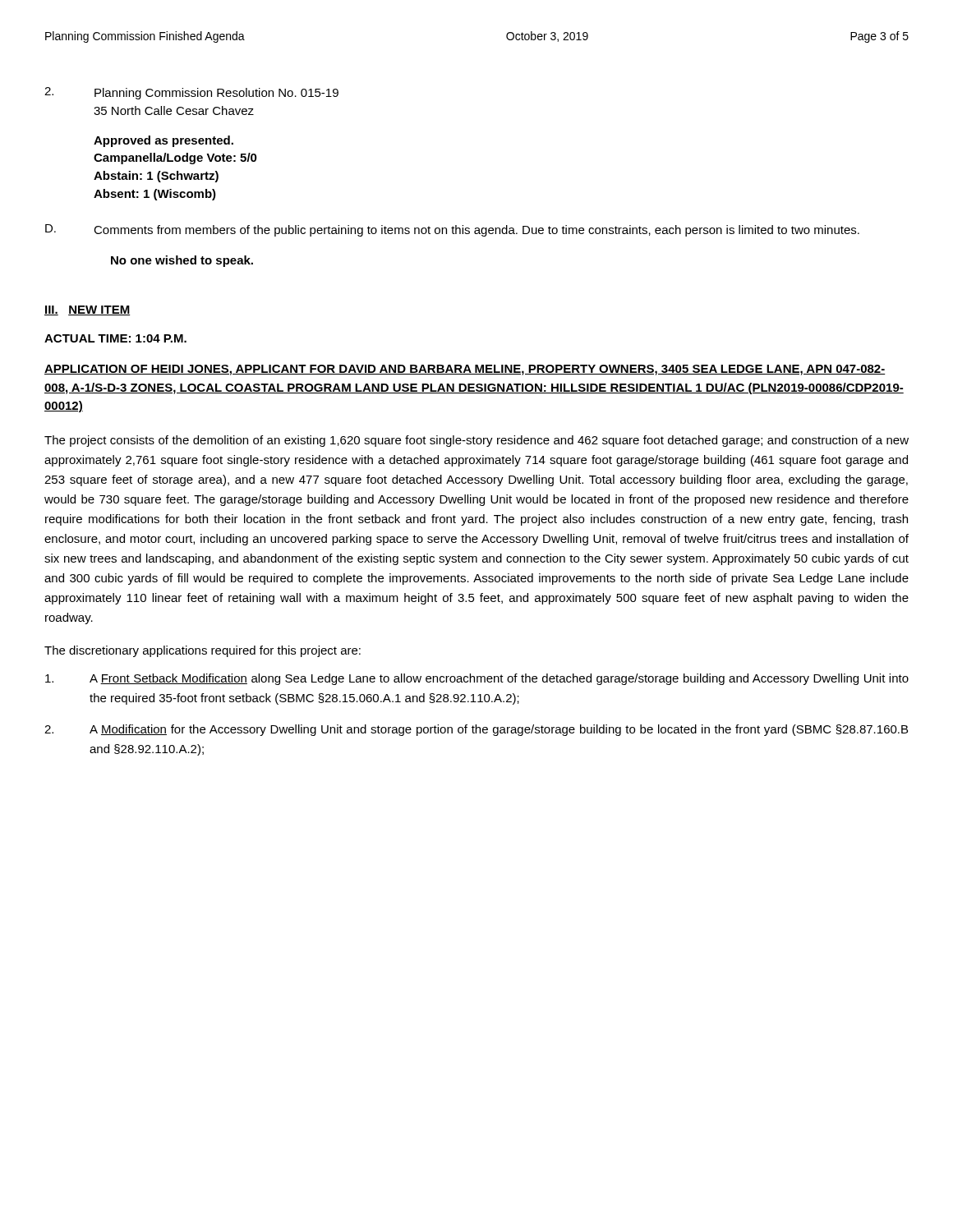Find the block on this page that starts "A Front Setback Modification"
The width and height of the screenshot is (953, 1232).
click(476, 688)
